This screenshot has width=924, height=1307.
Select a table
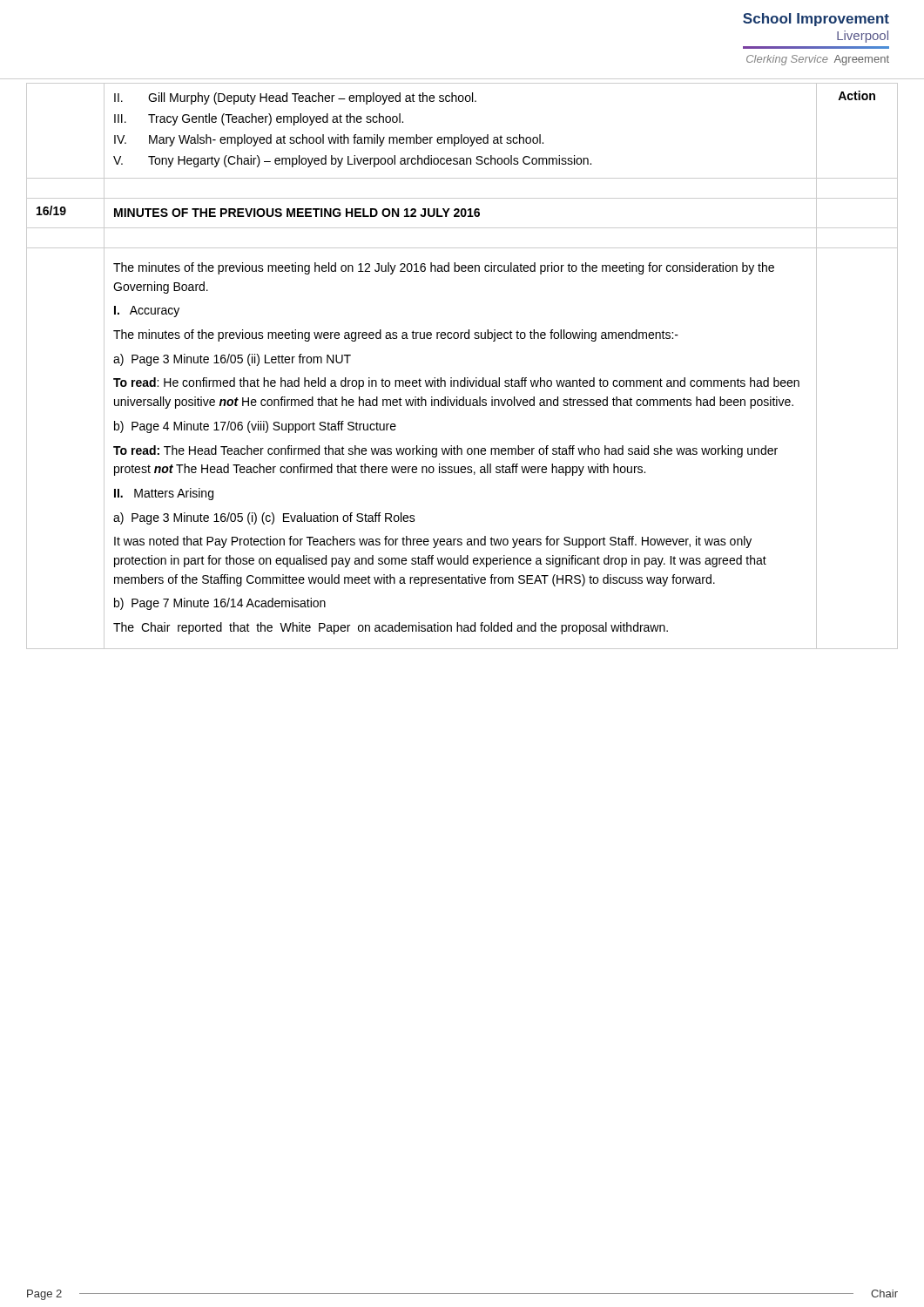[x=462, y=366]
